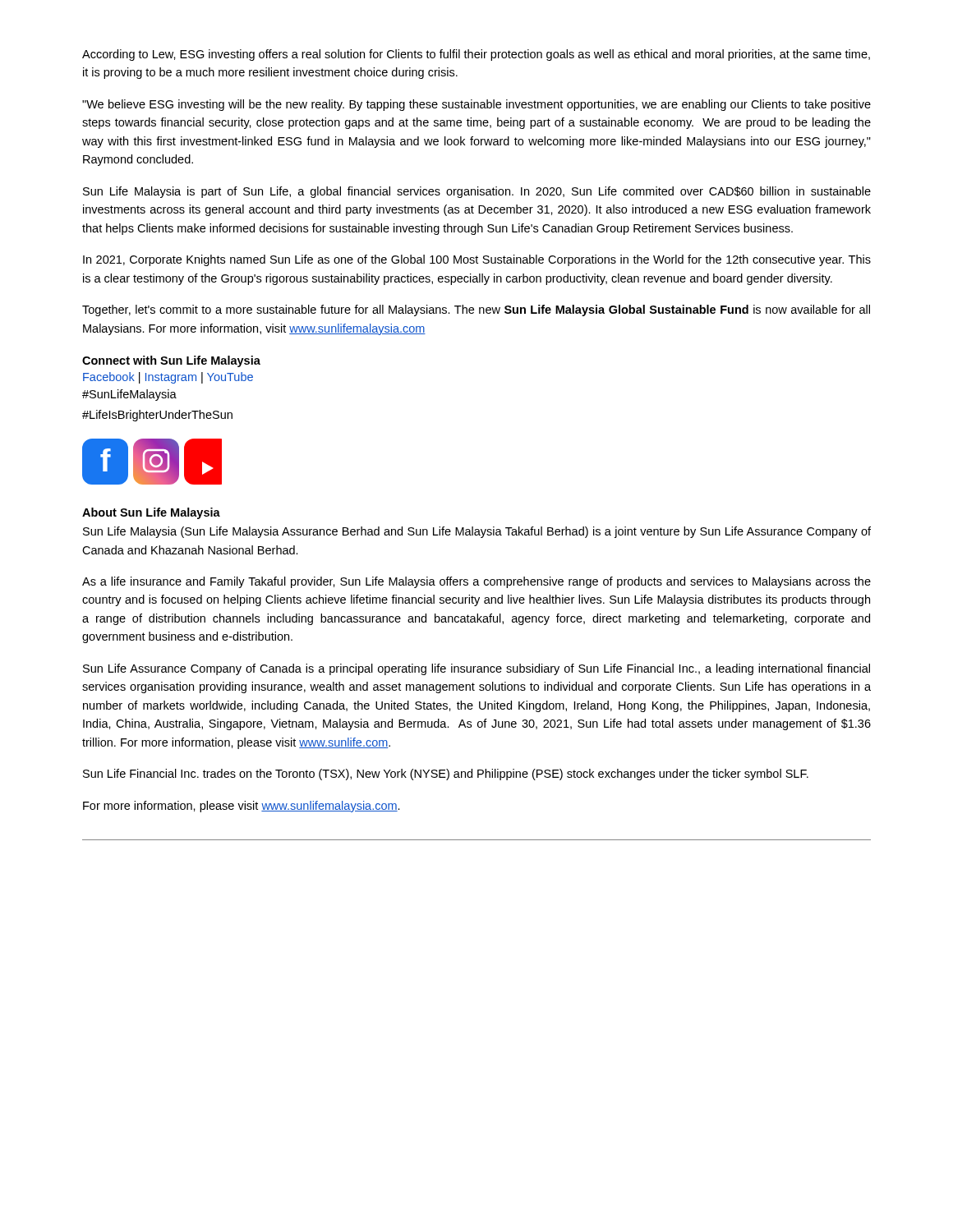Click the passage that begins "As a life insurance and"
This screenshot has width=953, height=1232.
click(476, 609)
